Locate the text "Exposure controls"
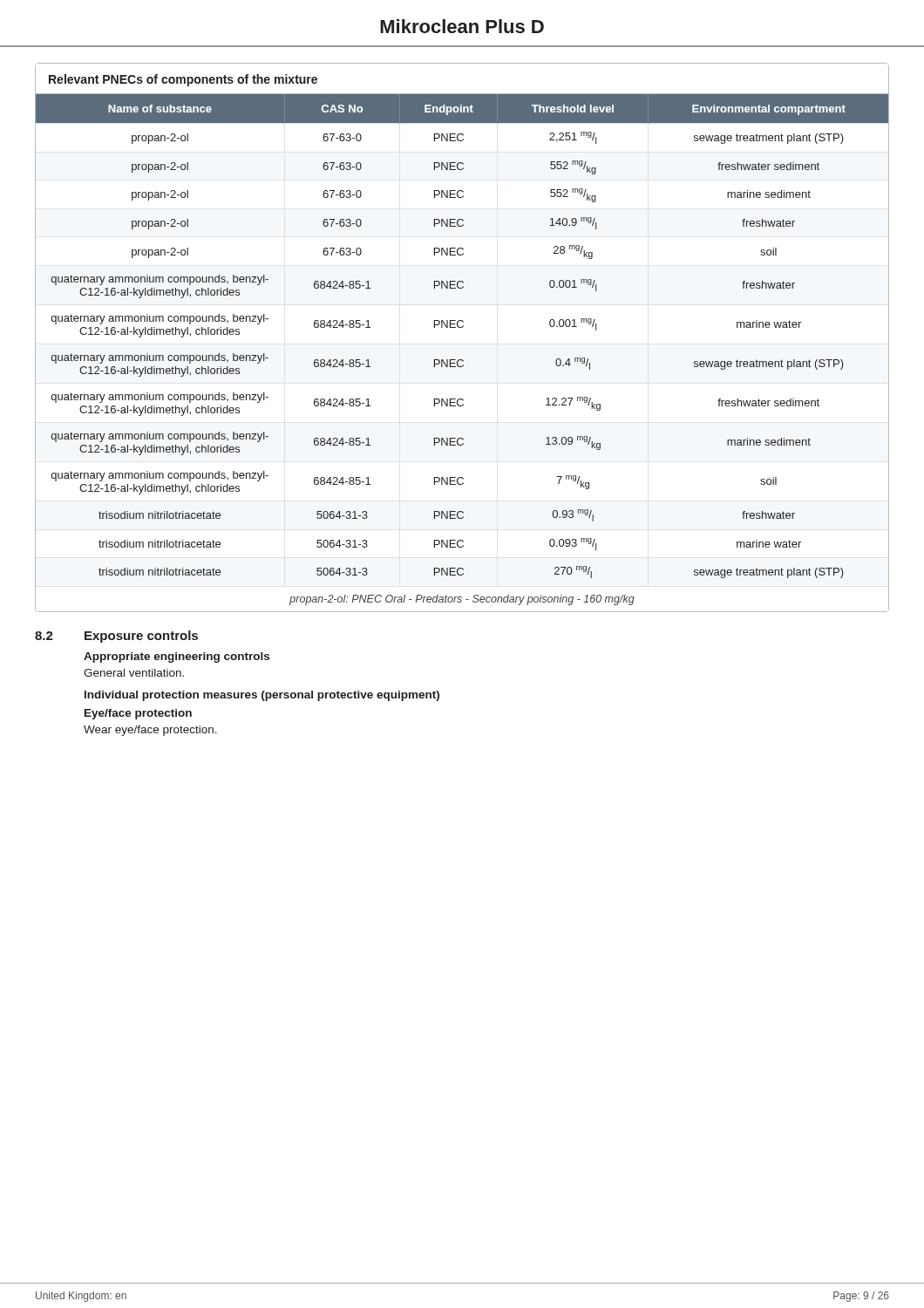Viewport: 924px width, 1308px height. (x=141, y=635)
